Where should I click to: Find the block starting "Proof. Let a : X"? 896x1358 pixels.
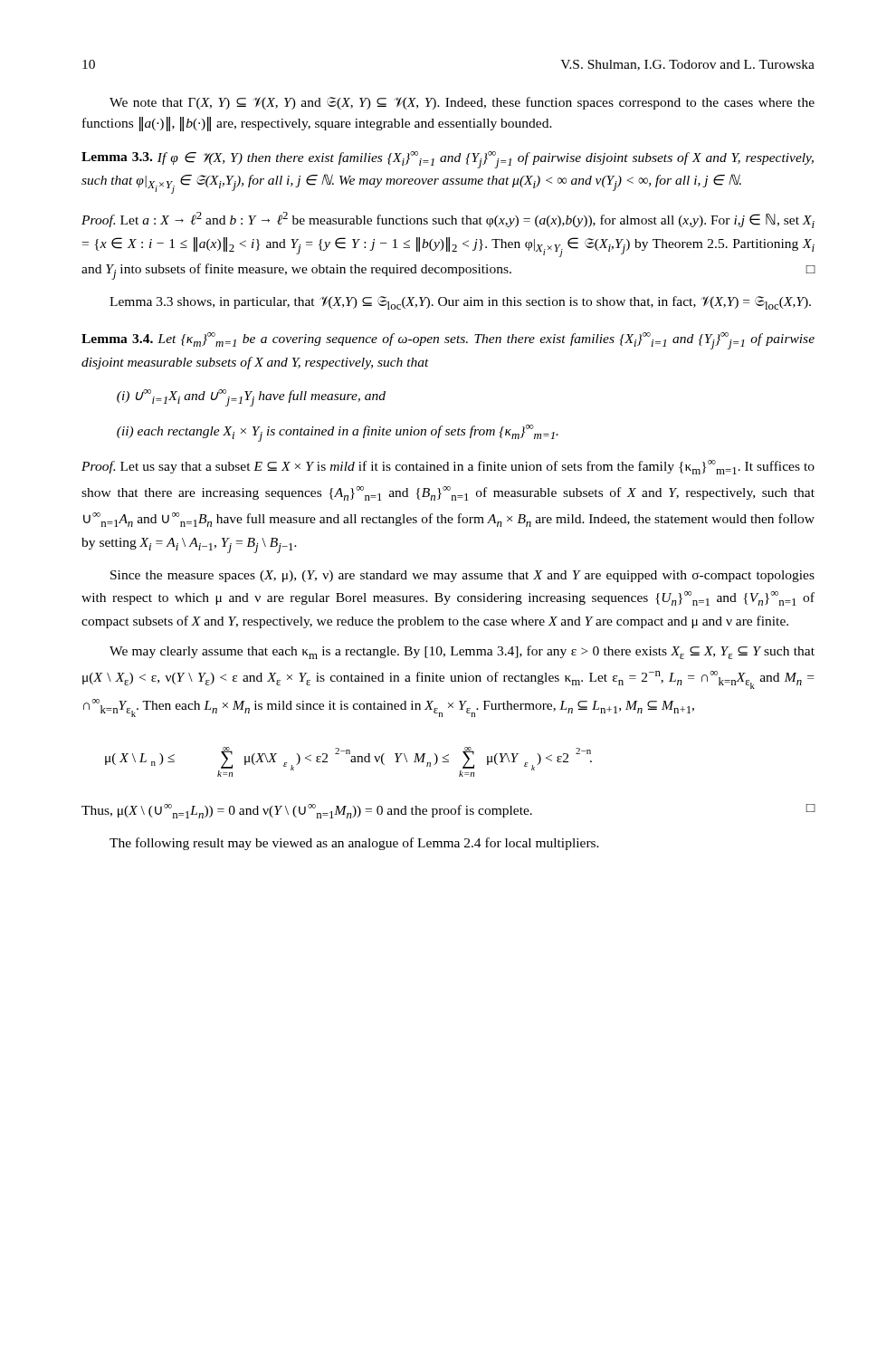(448, 245)
